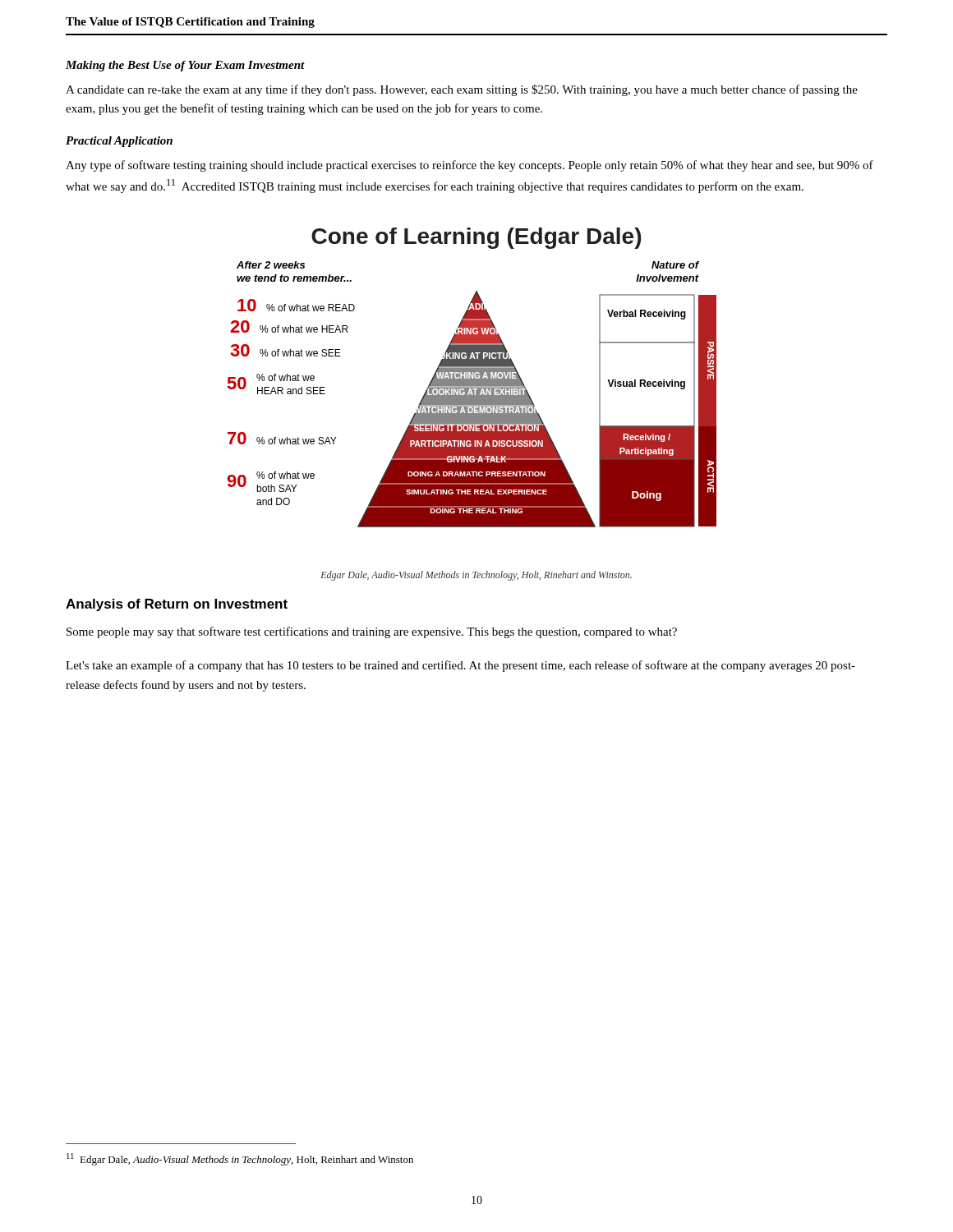
Task: Click on the text block that reads "A candidate can re-take"
Action: point(462,99)
